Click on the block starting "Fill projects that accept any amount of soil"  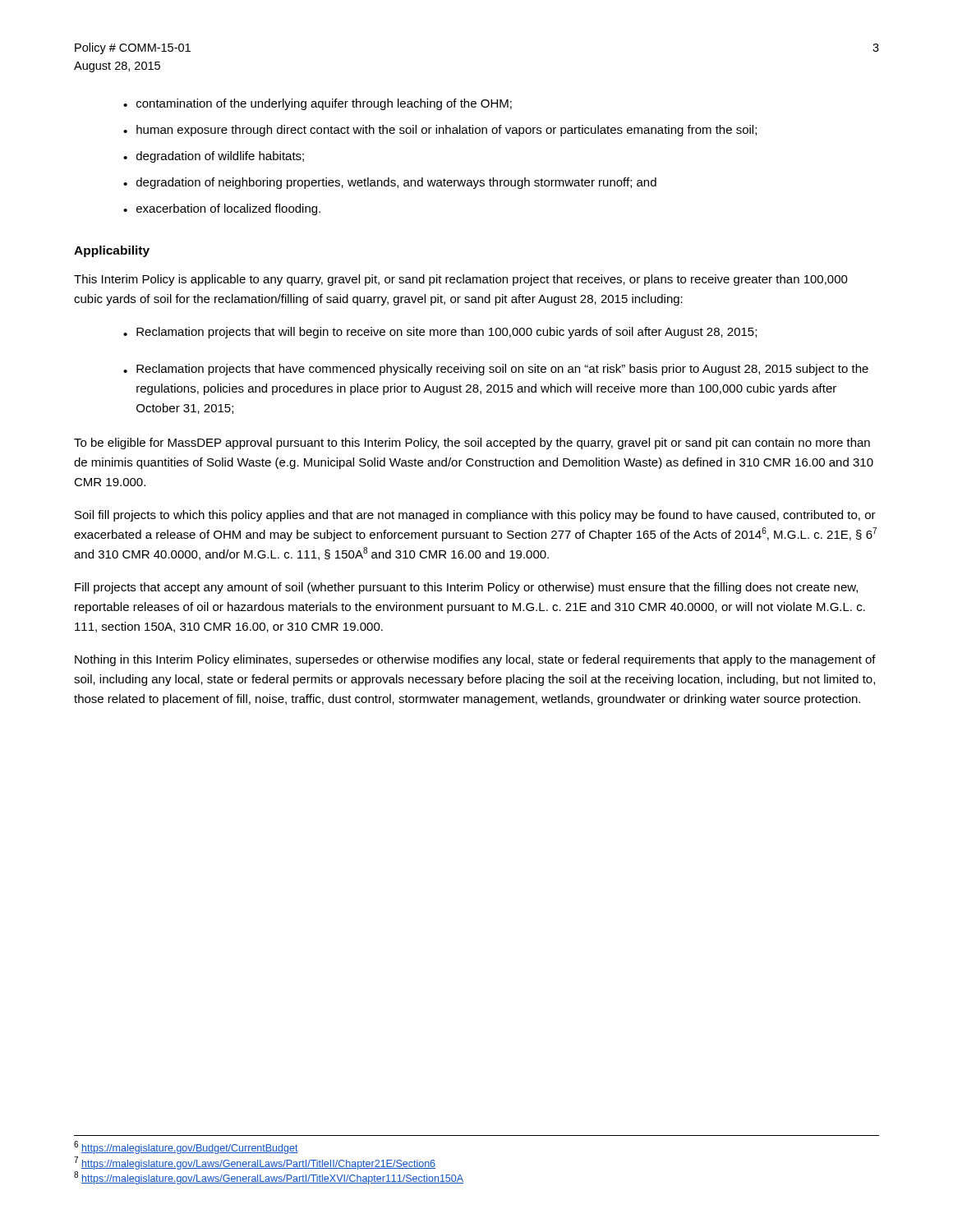click(x=470, y=606)
